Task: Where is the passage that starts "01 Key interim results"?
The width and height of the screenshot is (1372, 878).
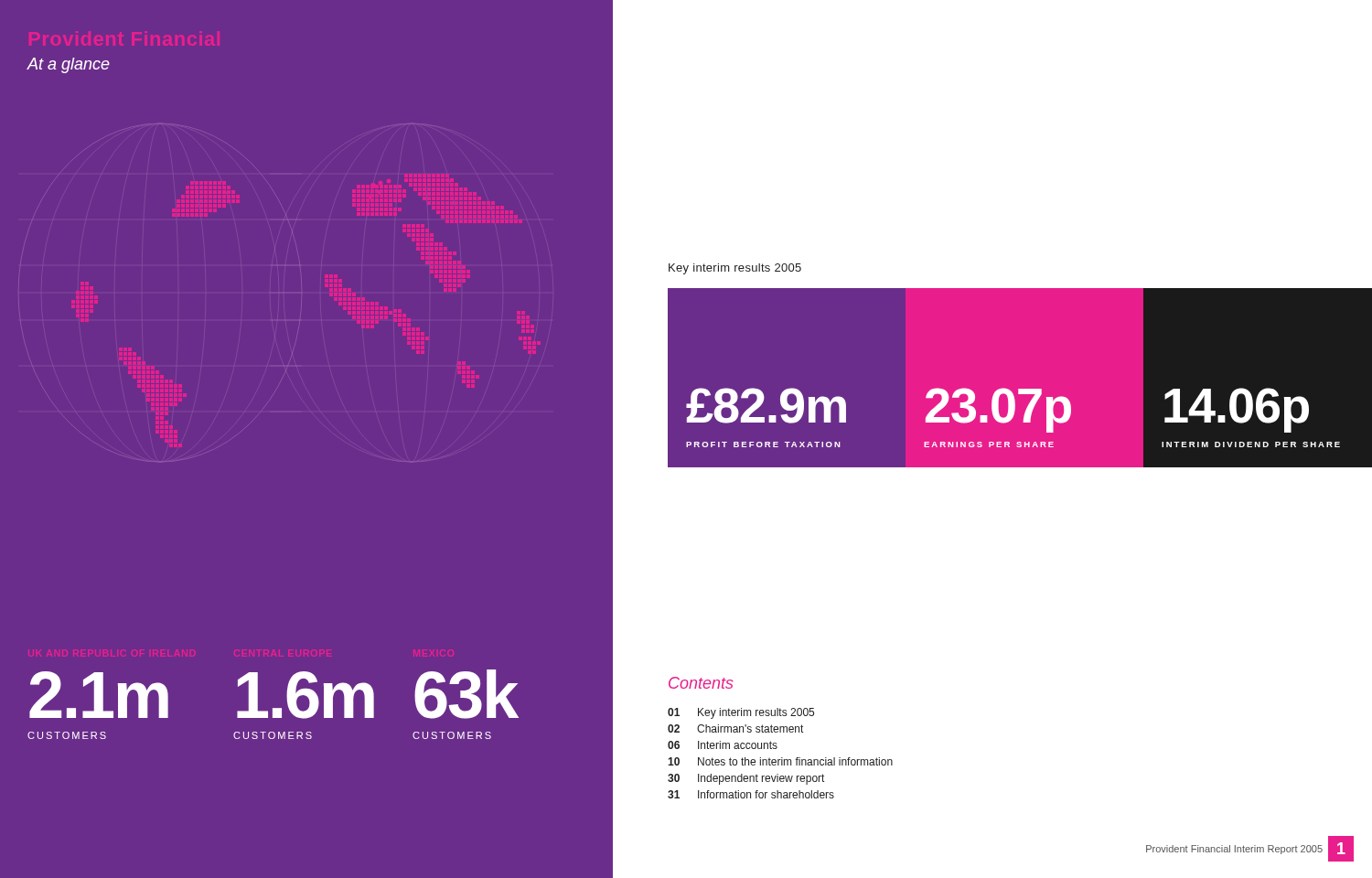Action: 741,712
